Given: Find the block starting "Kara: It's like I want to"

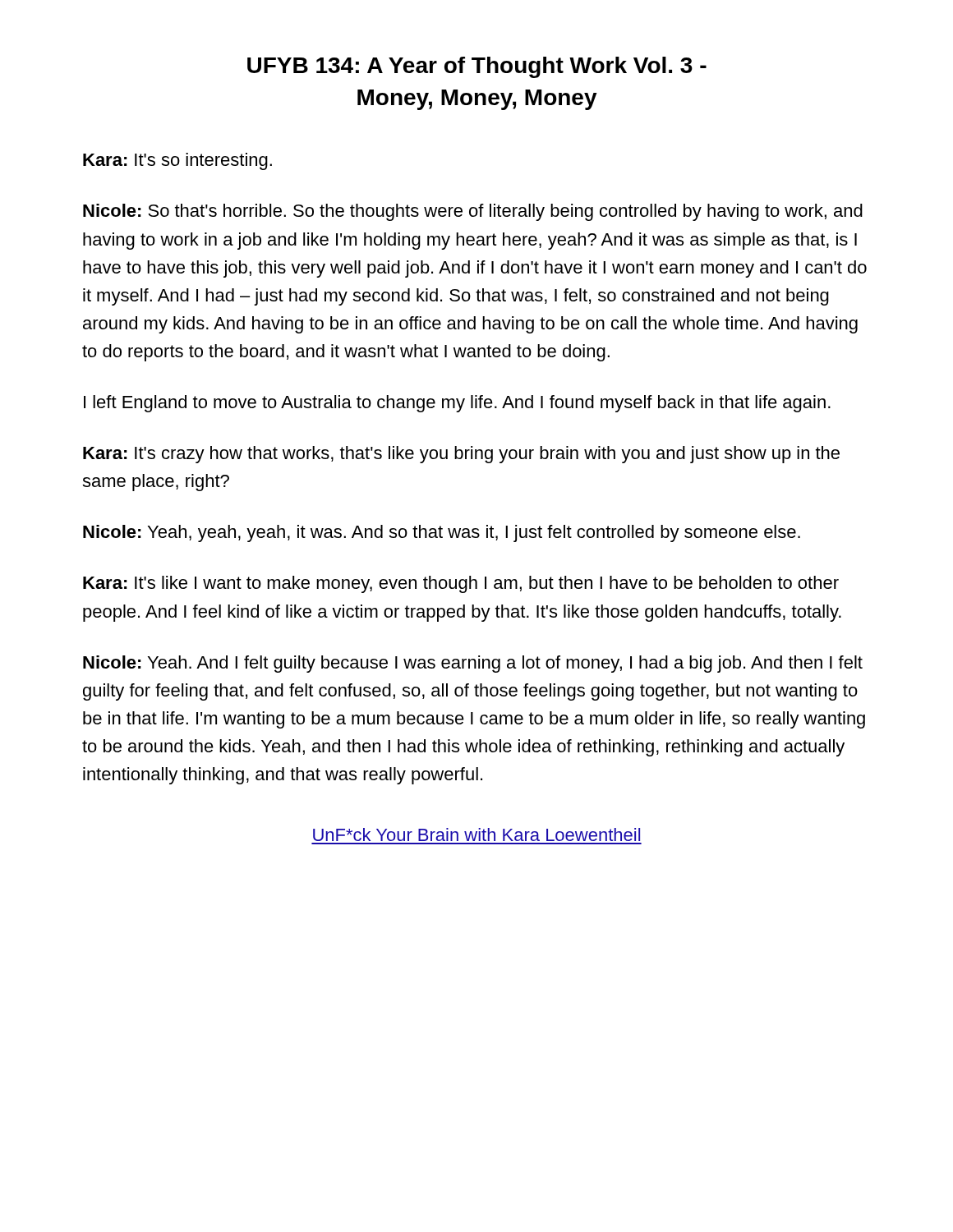Looking at the screenshot, I should click(x=462, y=597).
